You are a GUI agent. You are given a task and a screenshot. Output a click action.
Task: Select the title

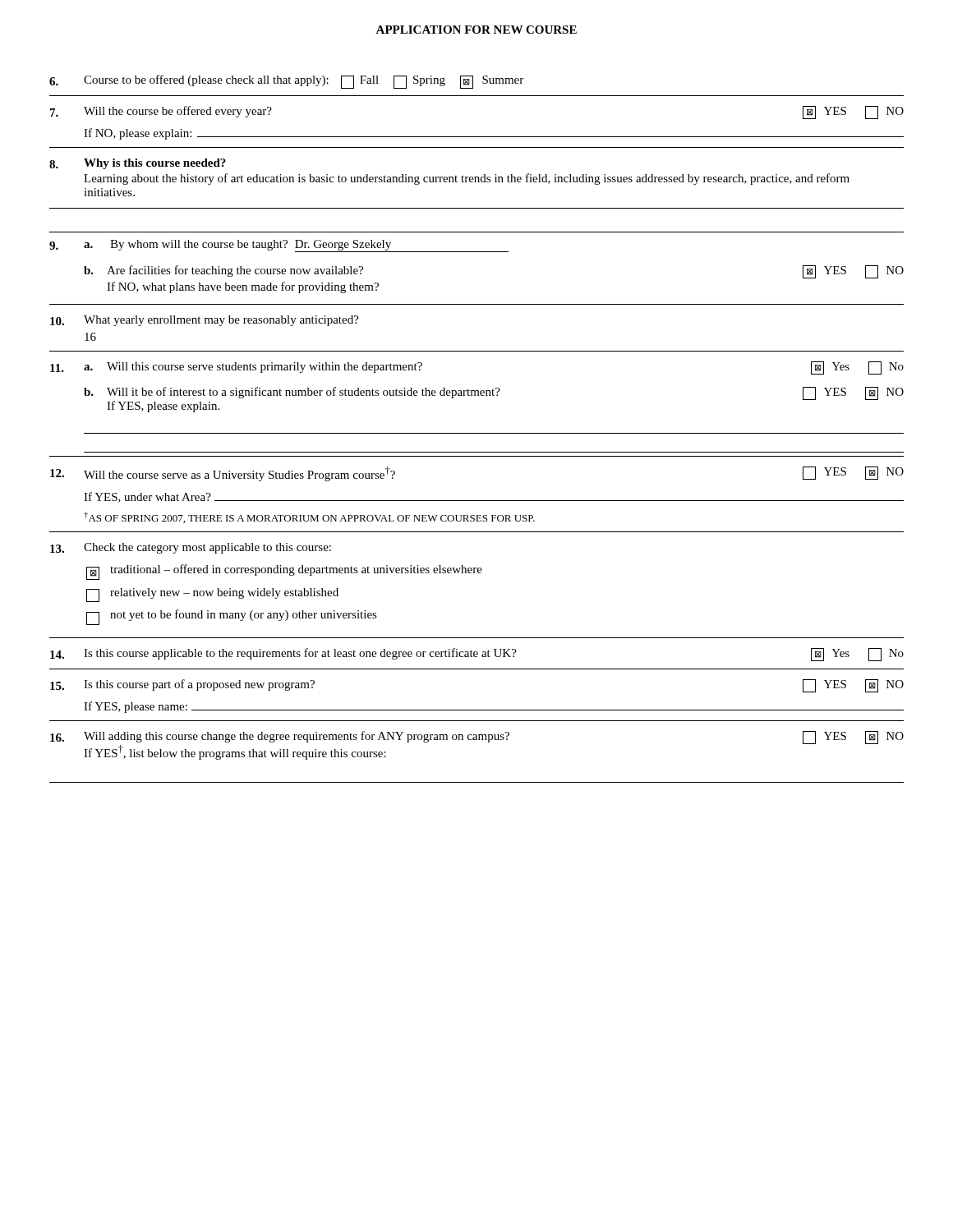click(x=476, y=30)
